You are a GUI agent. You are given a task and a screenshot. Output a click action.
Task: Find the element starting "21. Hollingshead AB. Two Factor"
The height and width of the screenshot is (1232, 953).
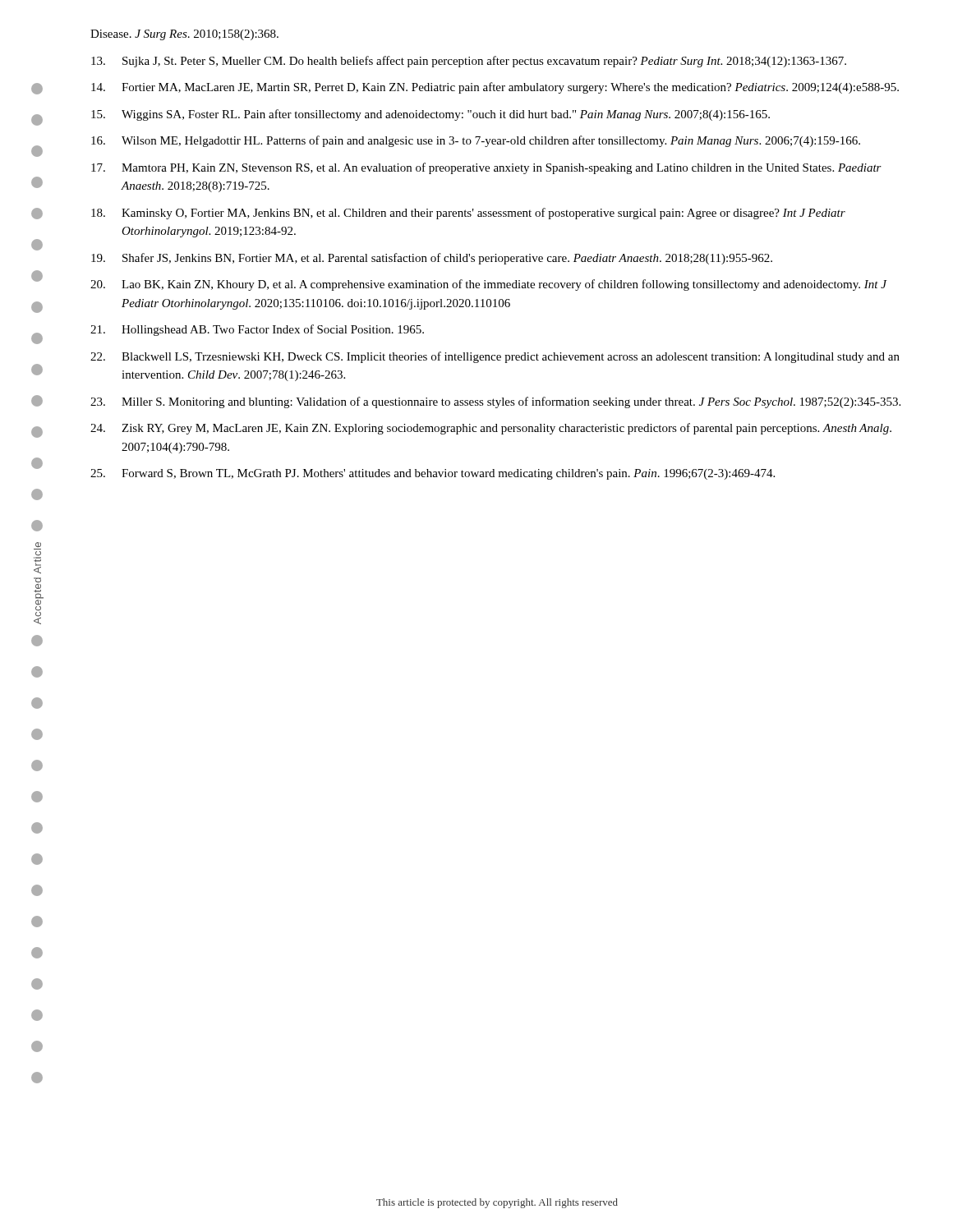(257, 330)
